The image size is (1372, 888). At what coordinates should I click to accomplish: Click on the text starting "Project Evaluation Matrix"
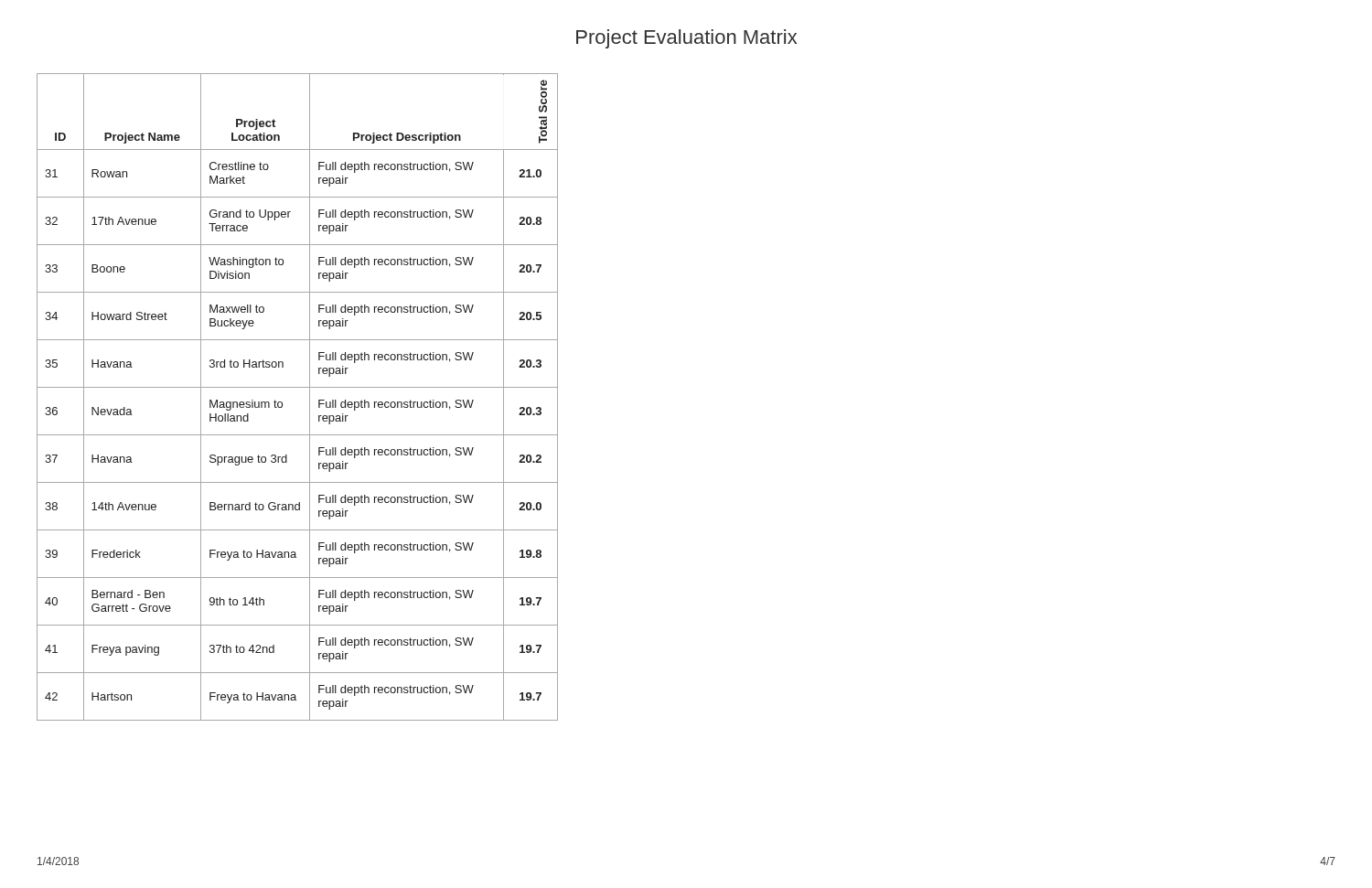tap(686, 37)
